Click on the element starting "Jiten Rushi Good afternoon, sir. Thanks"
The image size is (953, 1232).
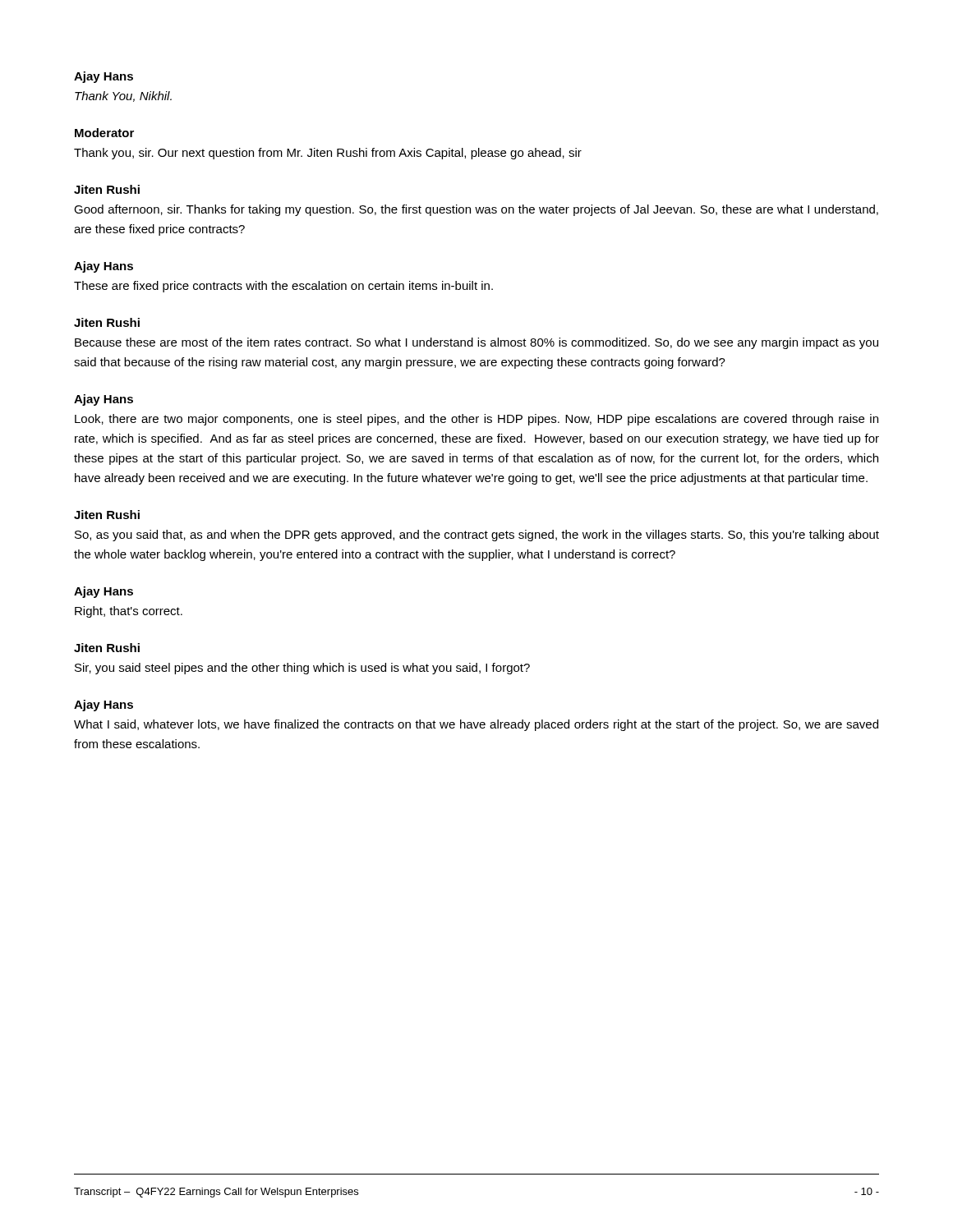[476, 210]
